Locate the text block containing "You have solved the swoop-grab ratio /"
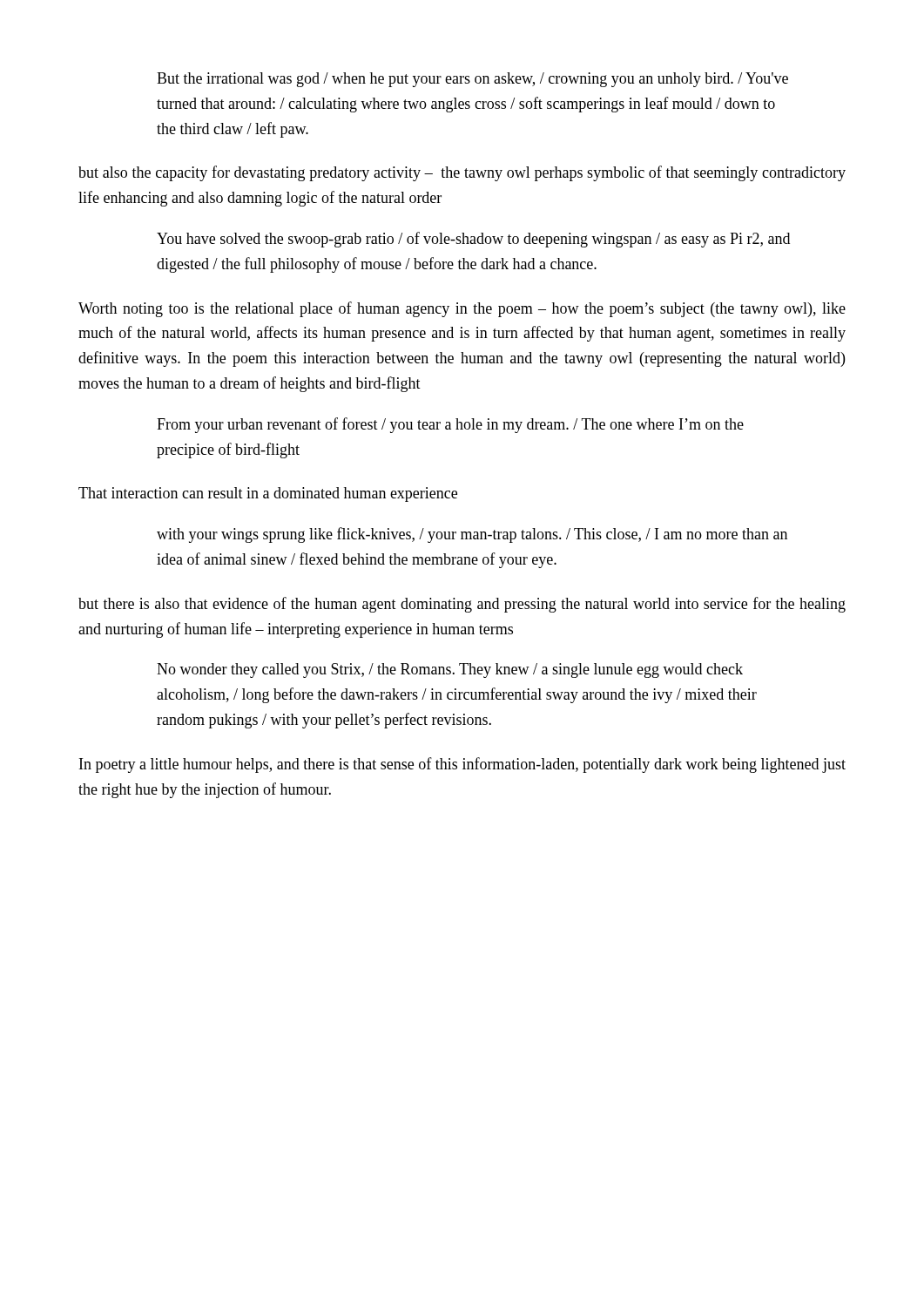Viewport: 924px width, 1307px height. (474, 251)
